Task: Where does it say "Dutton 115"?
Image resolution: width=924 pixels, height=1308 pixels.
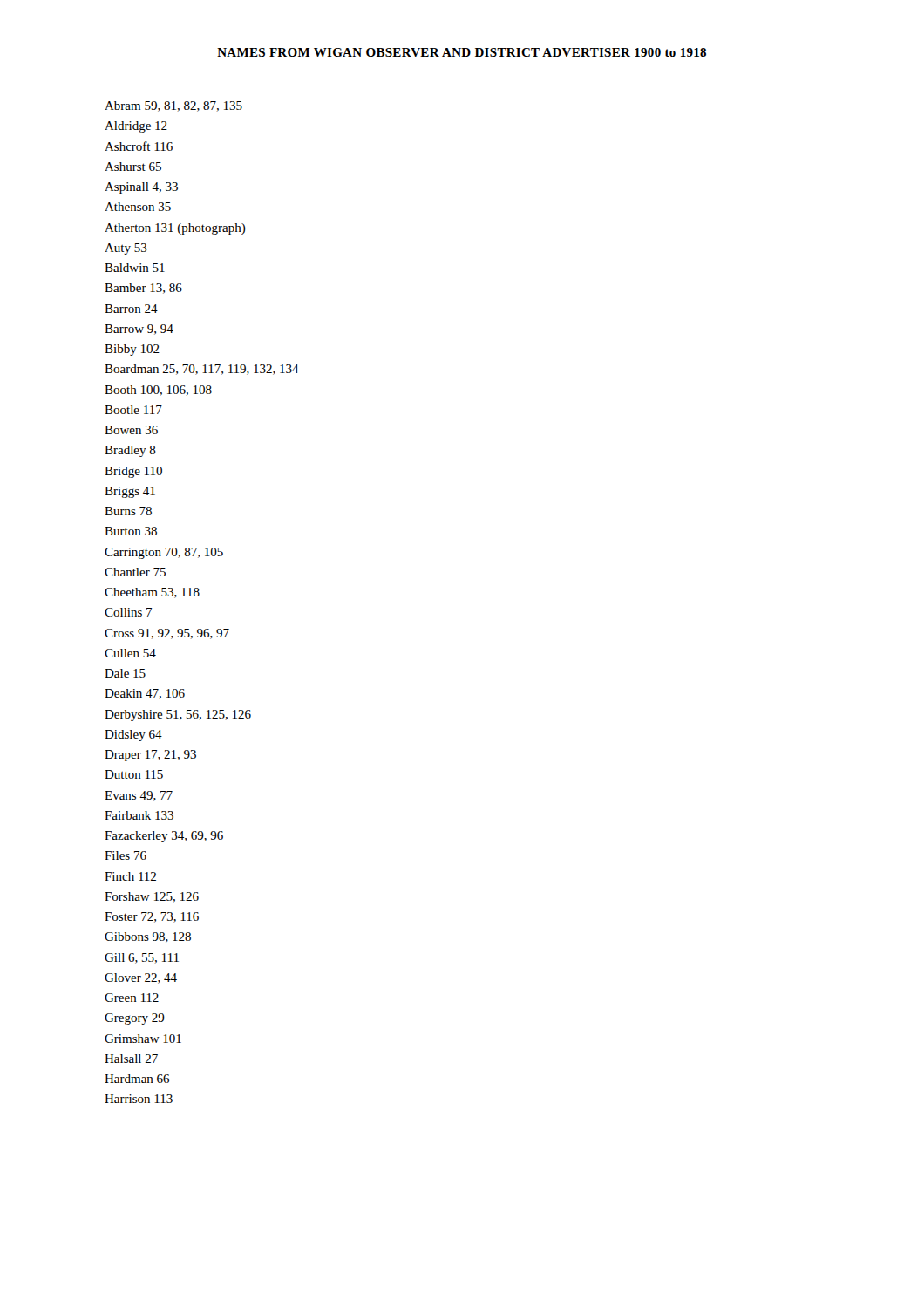Action: point(134,774)
